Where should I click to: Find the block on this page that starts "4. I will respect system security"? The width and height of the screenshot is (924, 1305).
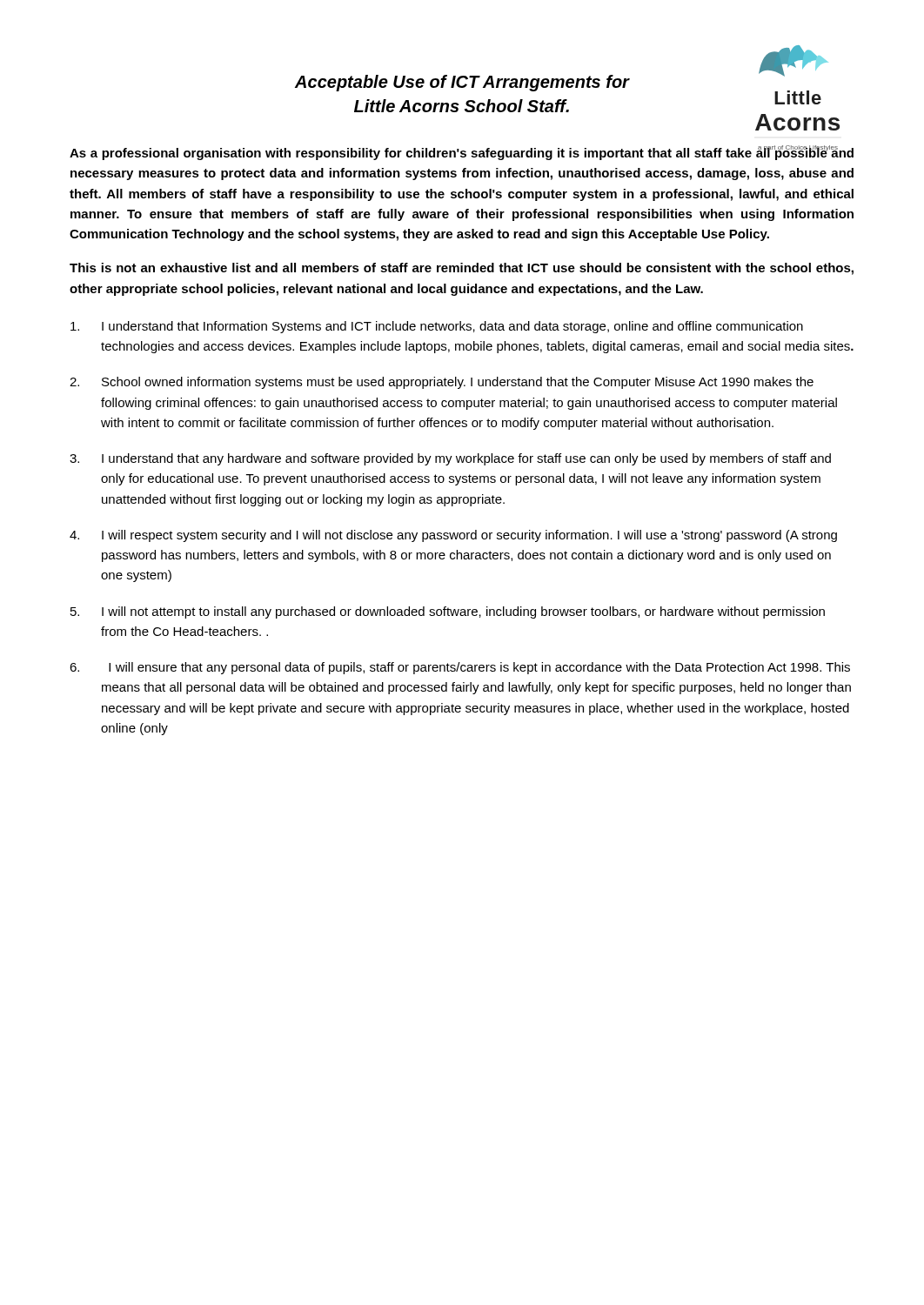point(462,555)
